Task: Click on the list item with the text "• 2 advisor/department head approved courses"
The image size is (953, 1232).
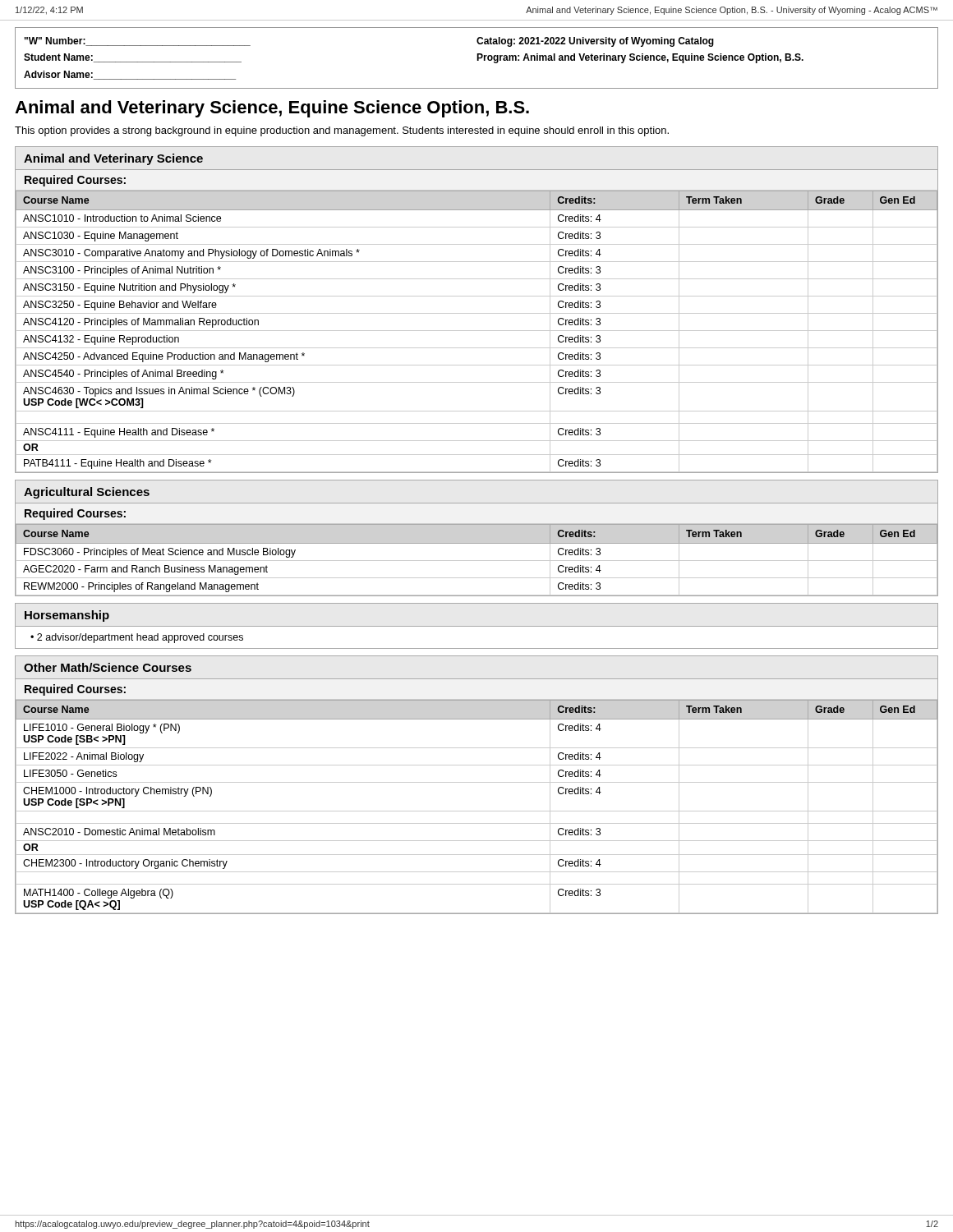Action: [137, 638]
